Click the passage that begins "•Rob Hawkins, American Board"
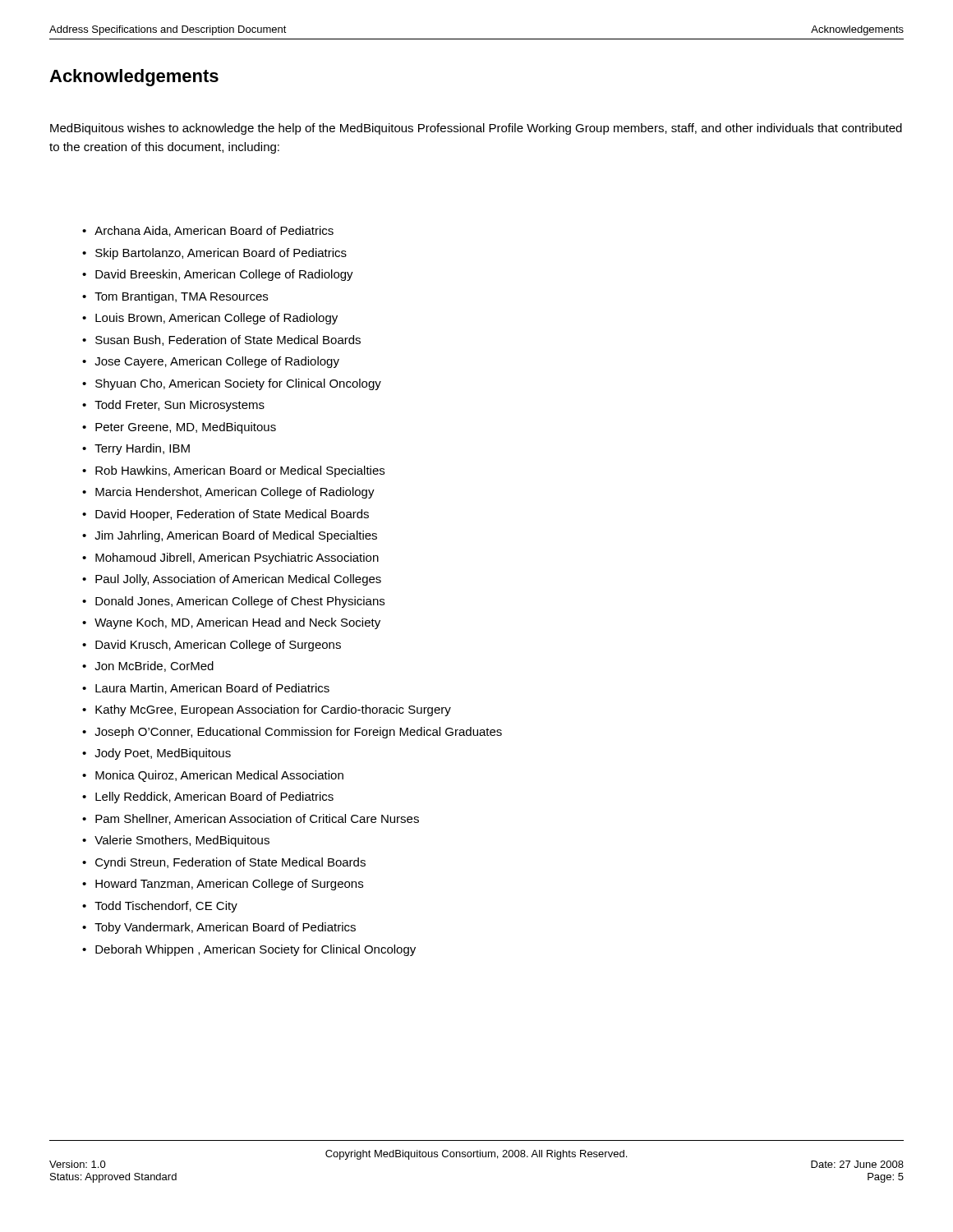Viewport: 953px width, 1232px height. pos(234,470)
